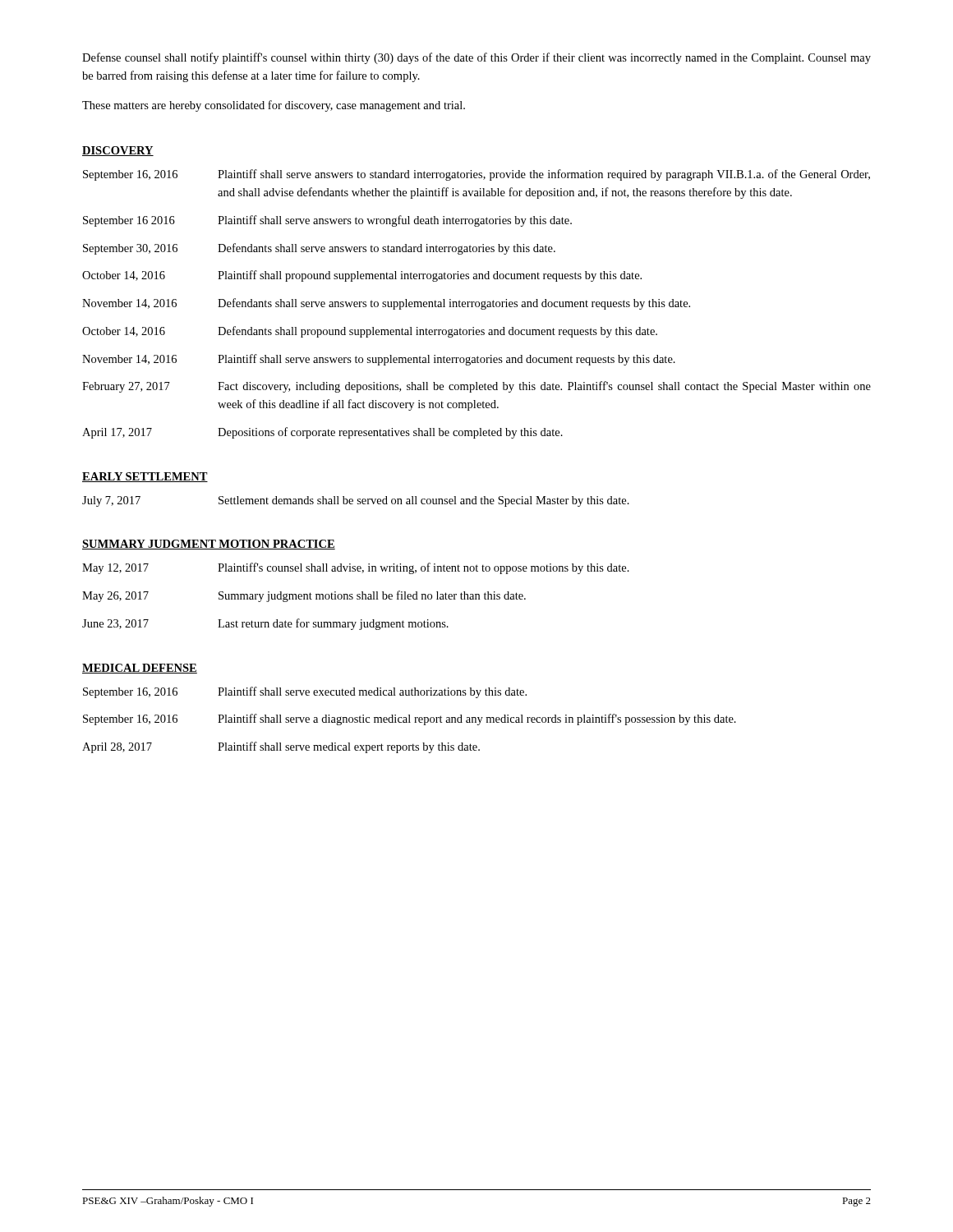This screenshot has height=1232, width=953.
Task: Point to the passage starting "July 7, 2017 Settlement demands shall"
Action: 476,500
